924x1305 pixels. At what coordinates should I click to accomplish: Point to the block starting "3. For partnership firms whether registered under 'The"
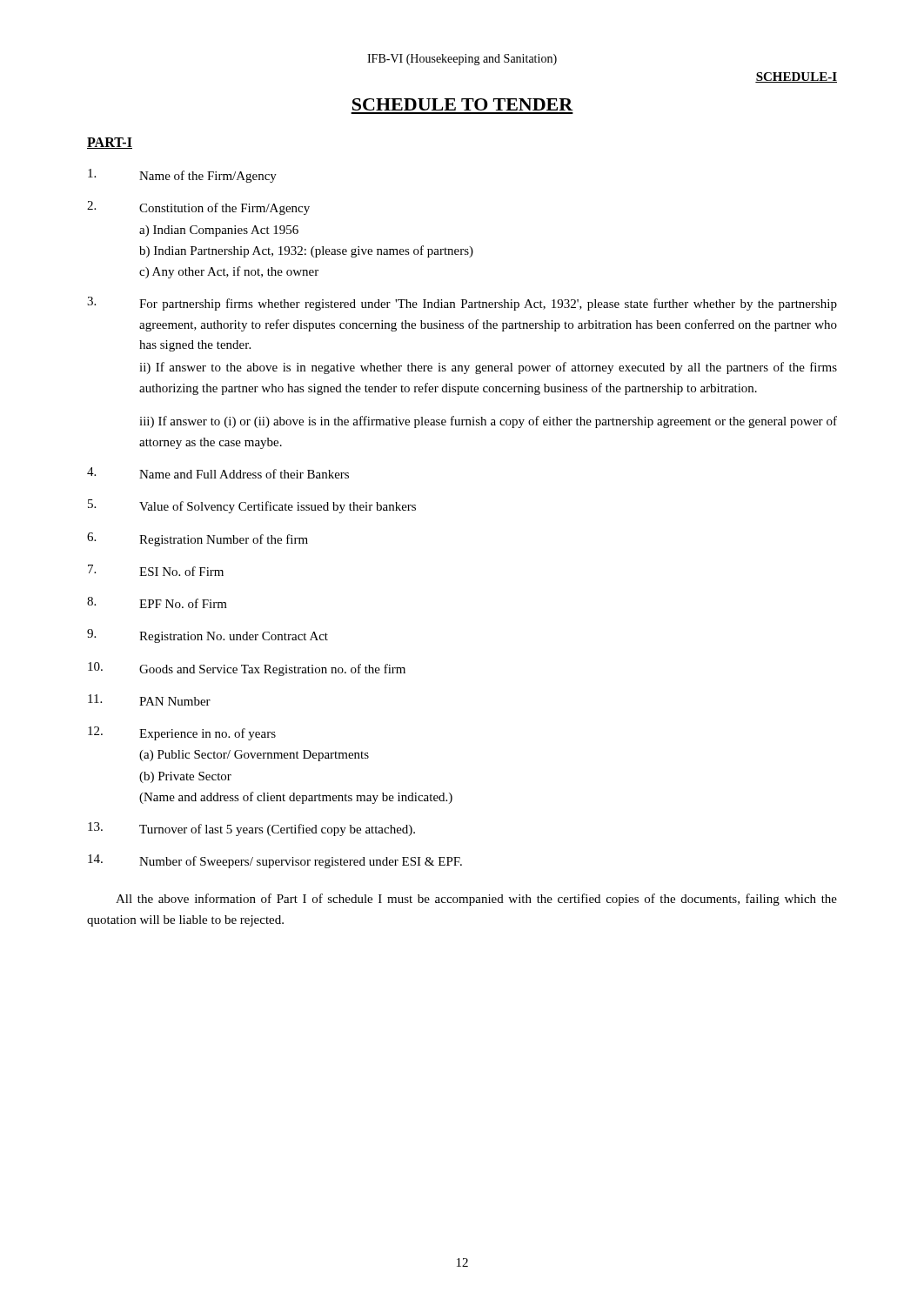tap(462, 325)
